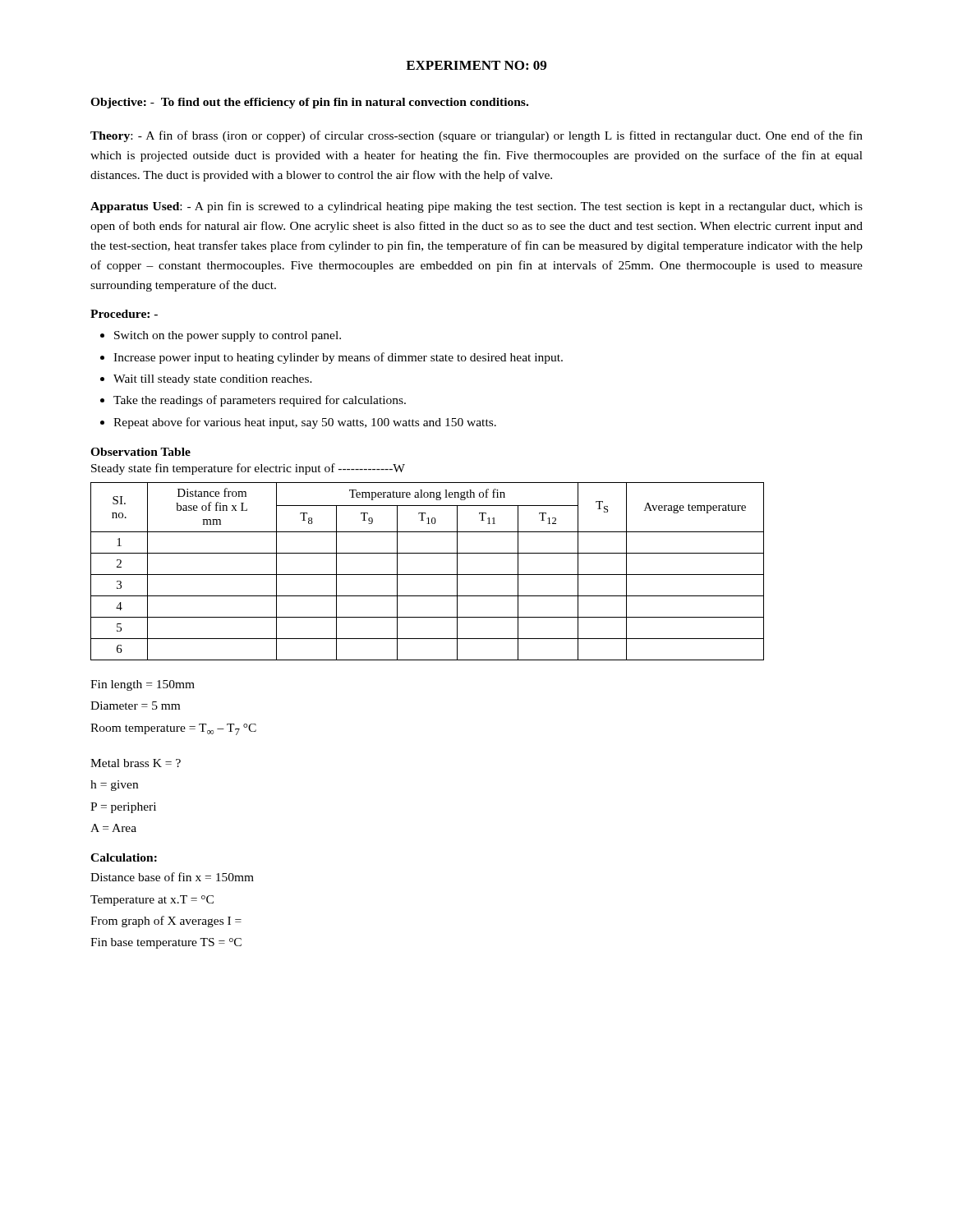953x1232 pixels.
Task: Point to the text block starting "Wait till steady state condition reaches."
Action: pyautogui.click(x=213, y=378)
